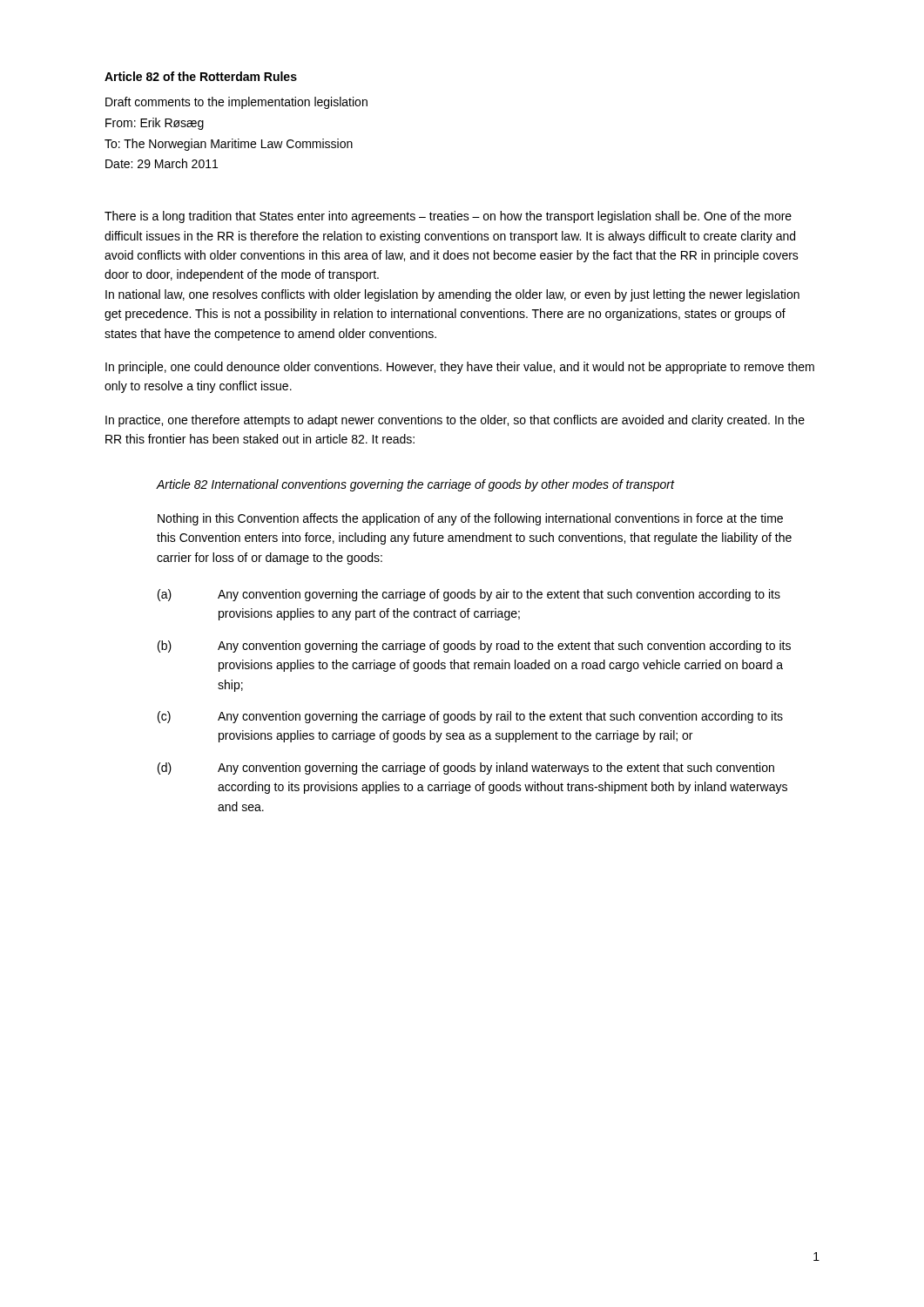Point to the block starting "(a) Any convention governing the carriage of goods"

(x=479, y=604)
